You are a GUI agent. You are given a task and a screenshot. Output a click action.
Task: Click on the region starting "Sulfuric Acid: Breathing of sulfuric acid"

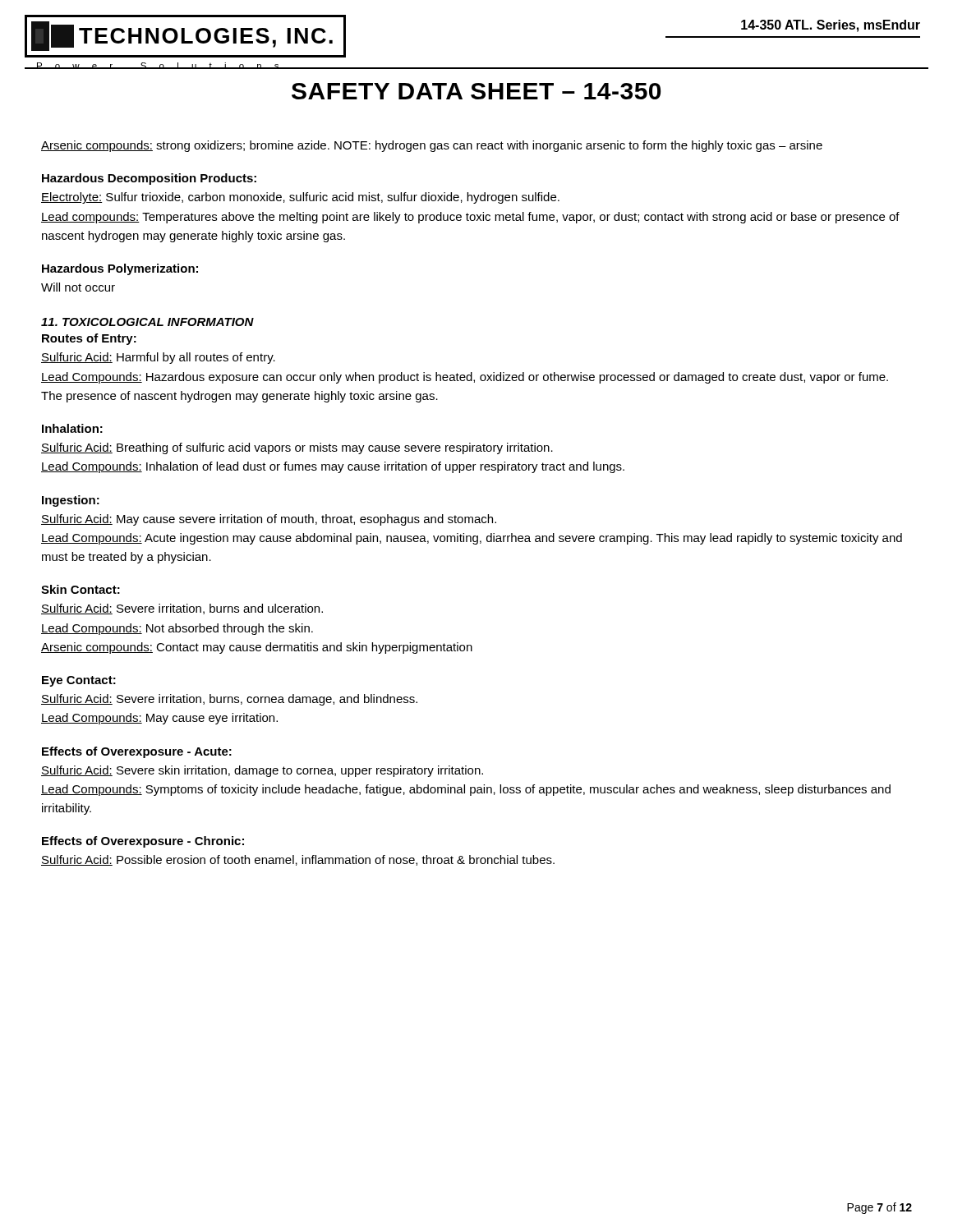click(x=333, y=457)
